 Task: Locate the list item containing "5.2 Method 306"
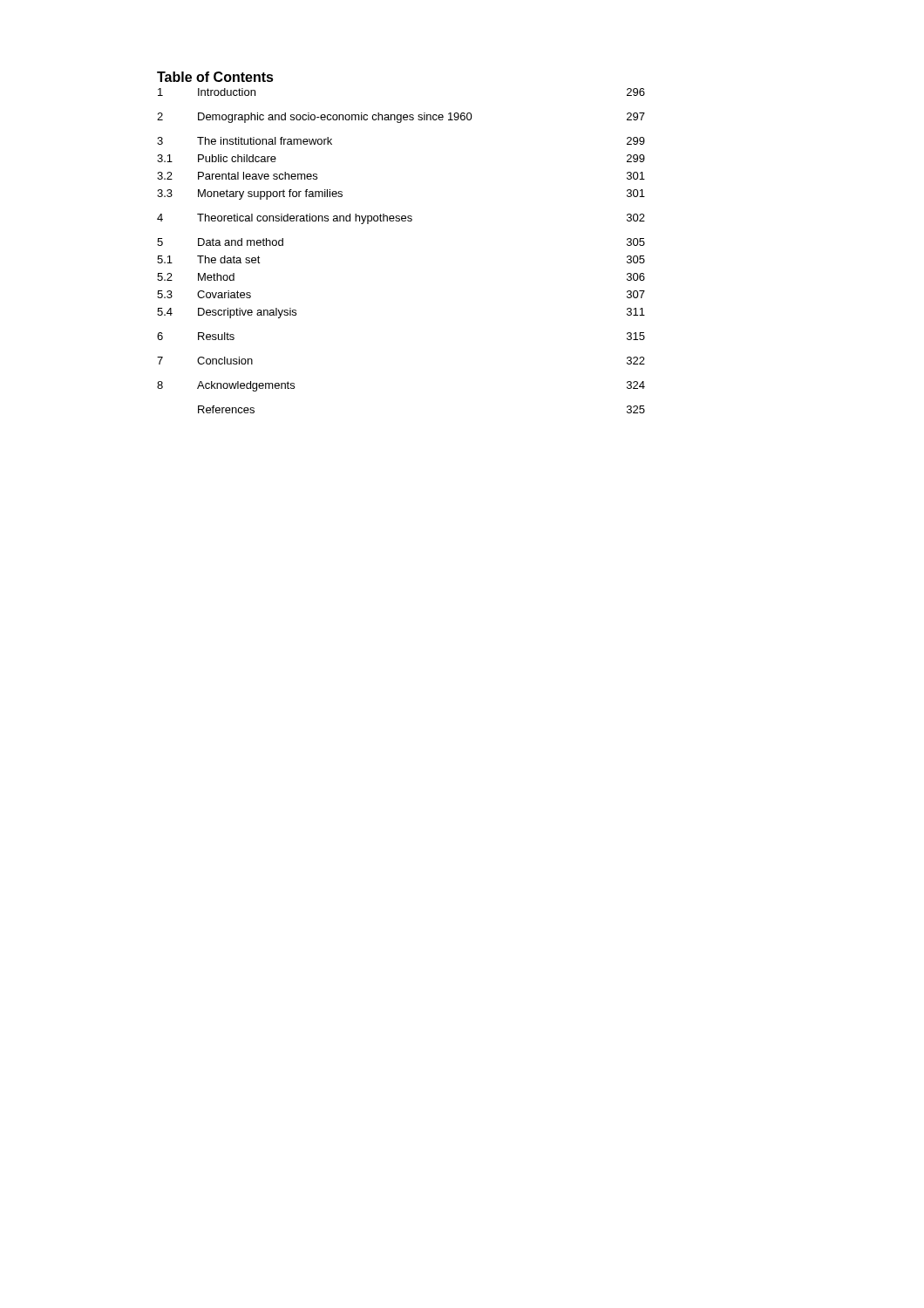(x=160, y=276)
